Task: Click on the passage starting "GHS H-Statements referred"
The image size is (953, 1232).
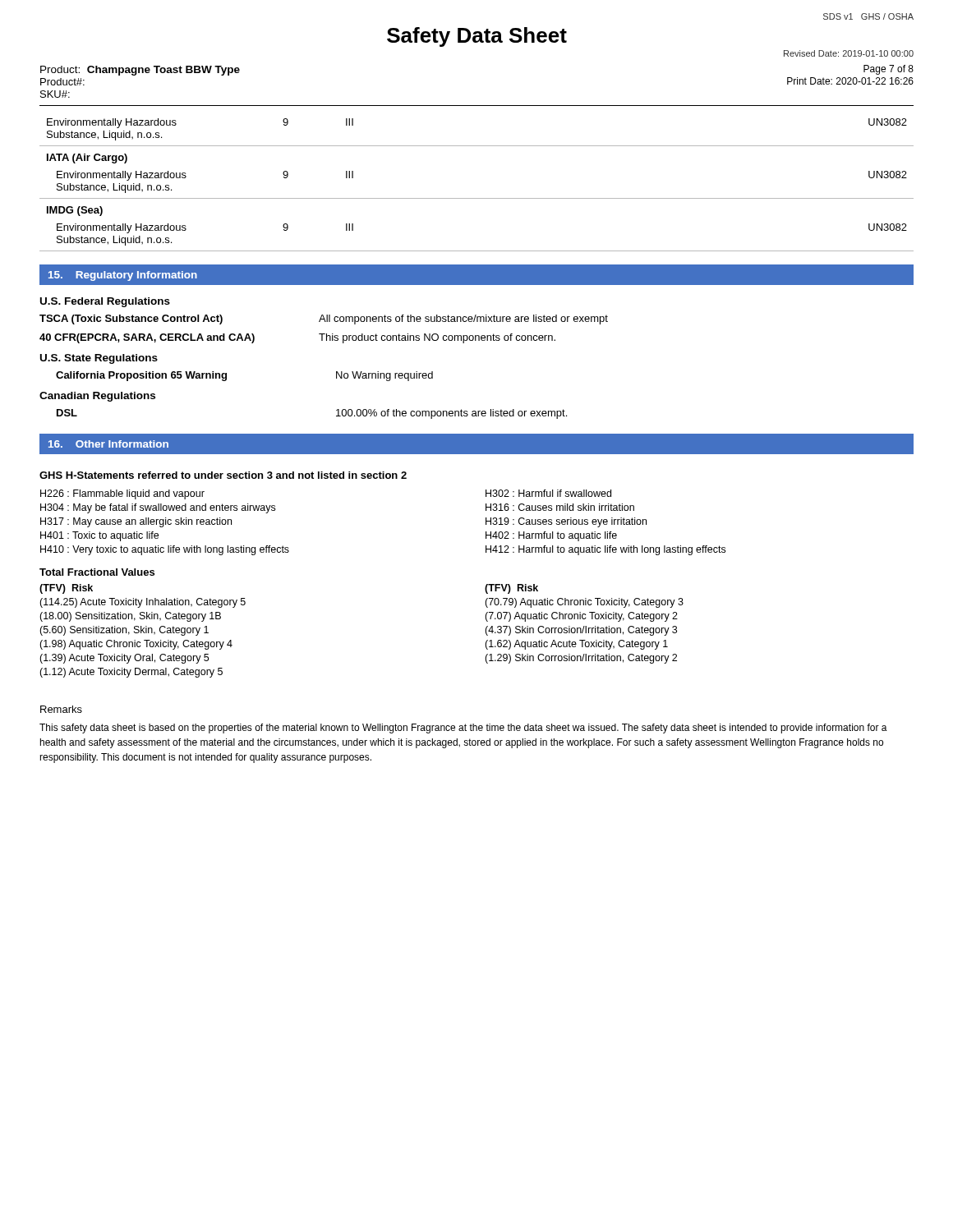Action: tap(223, 475)
